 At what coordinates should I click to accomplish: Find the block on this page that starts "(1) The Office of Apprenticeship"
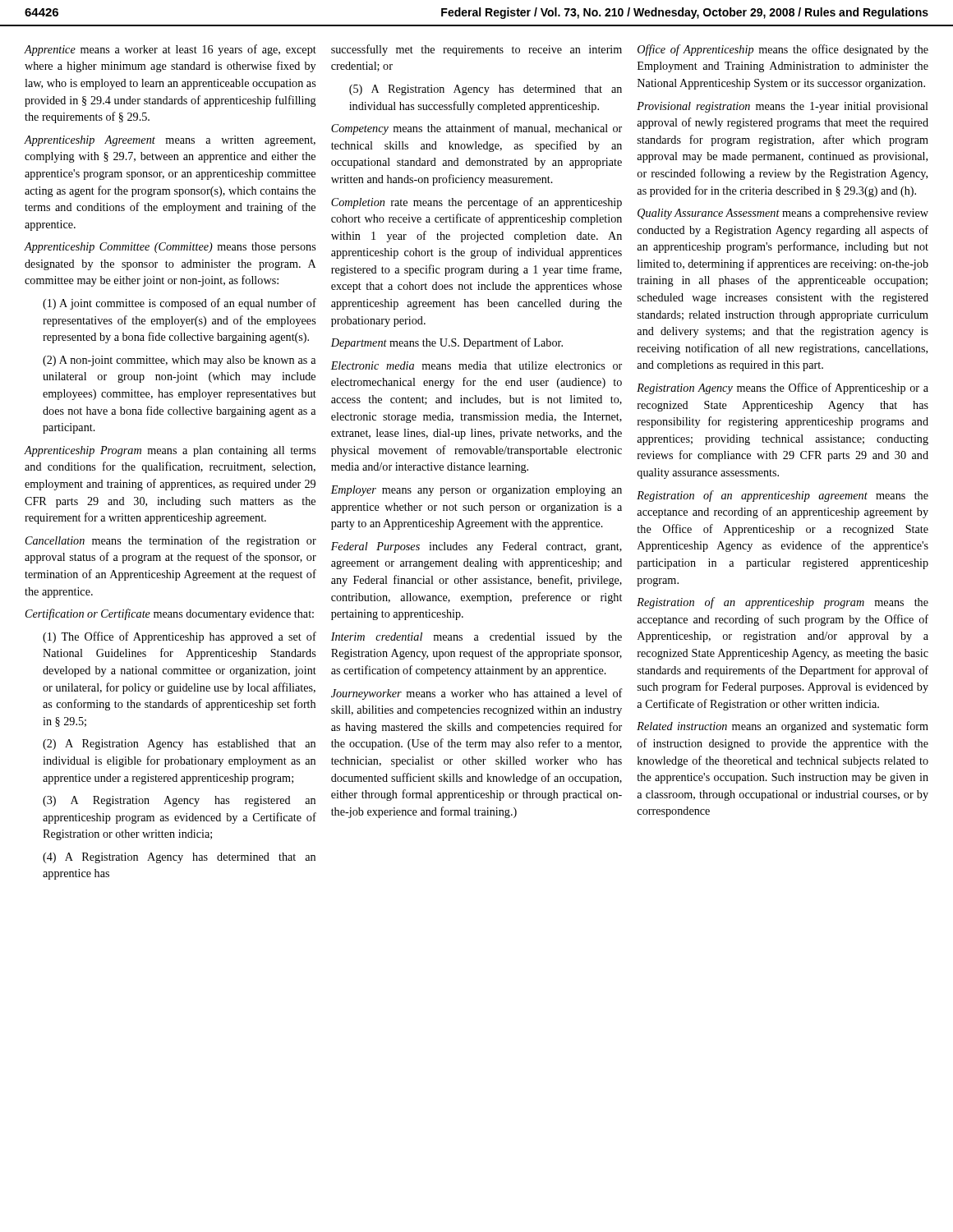179,679
